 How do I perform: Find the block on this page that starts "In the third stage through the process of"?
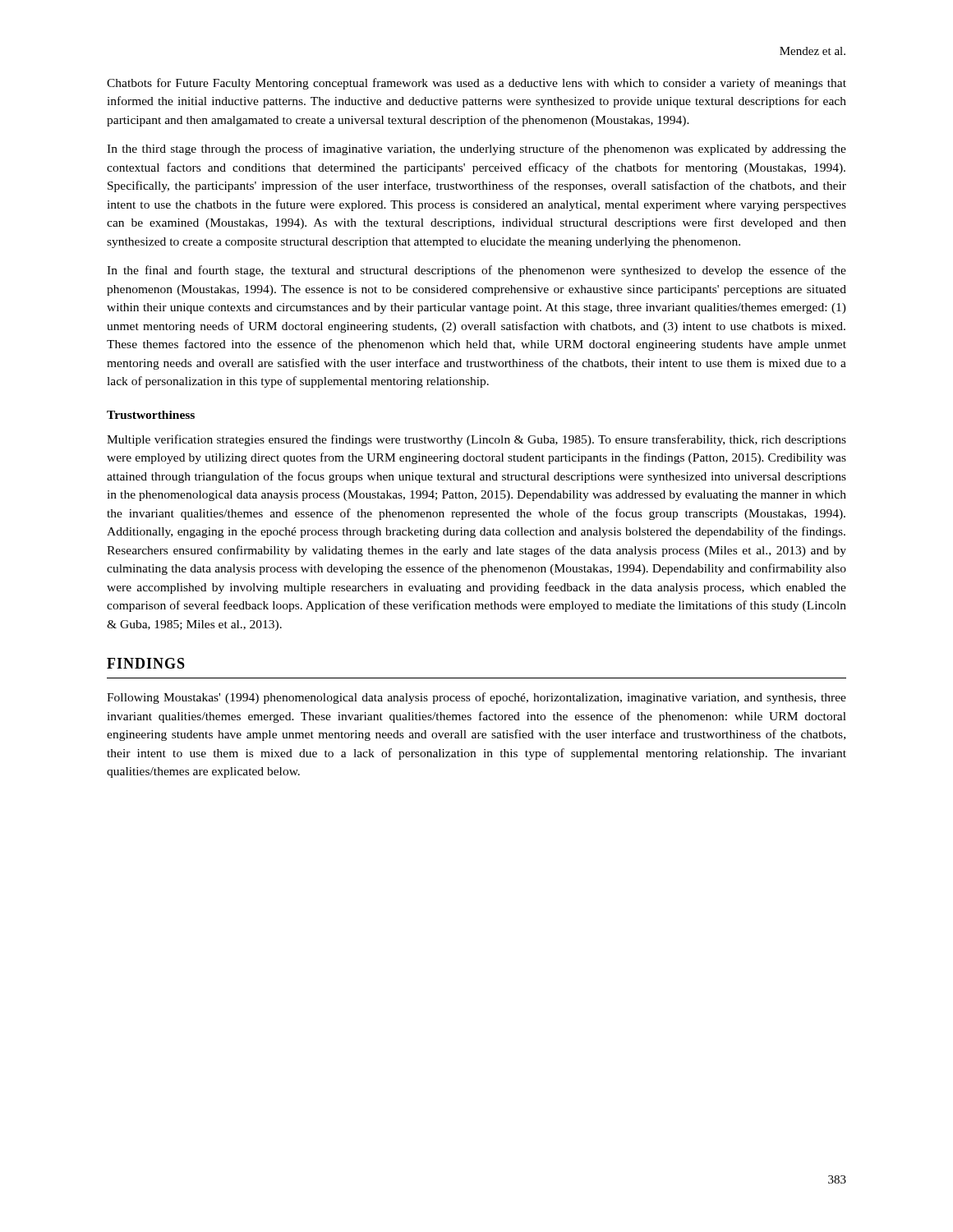click(476, 195)
